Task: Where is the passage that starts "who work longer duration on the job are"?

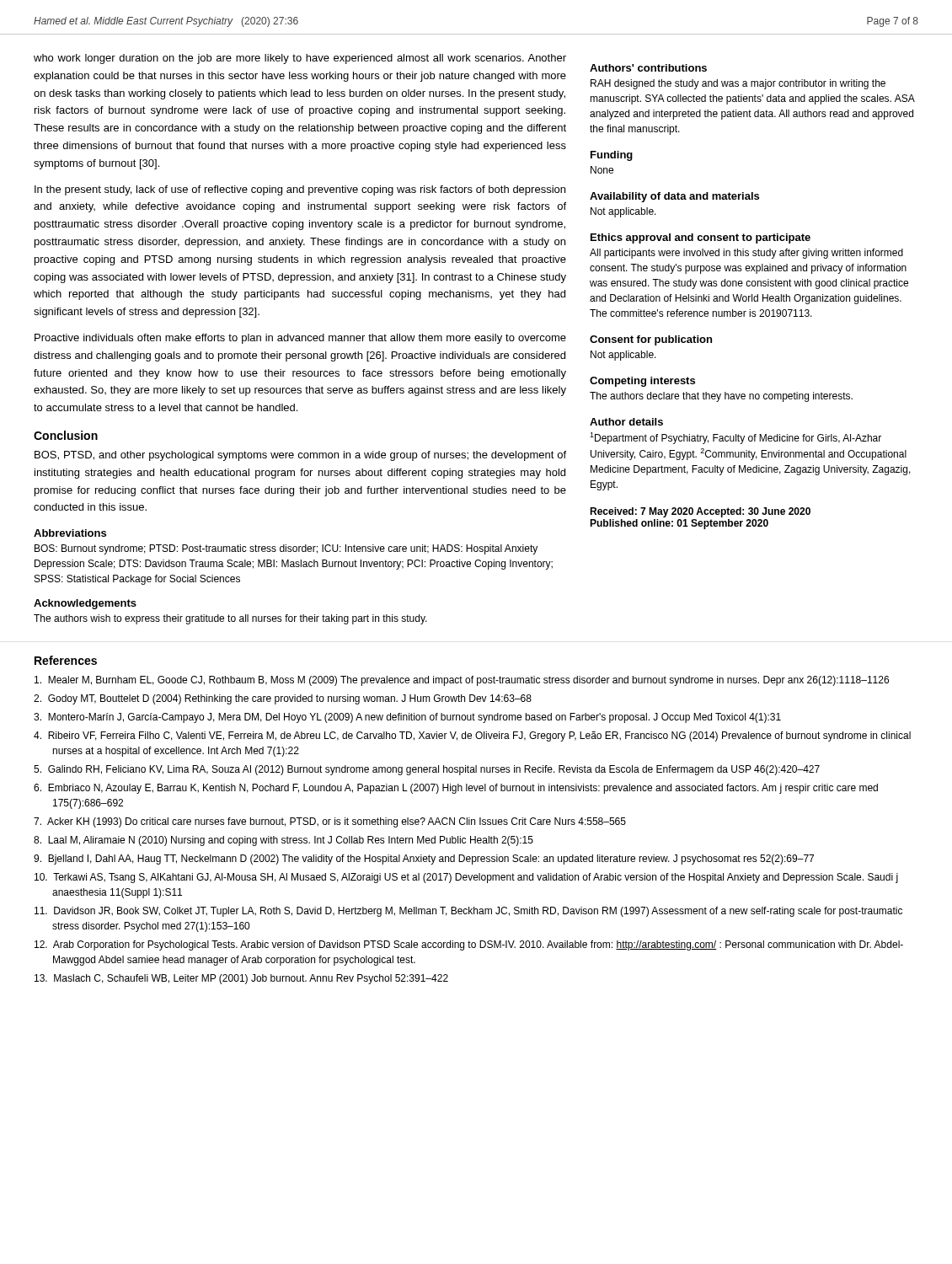Action: pos(300,111)
